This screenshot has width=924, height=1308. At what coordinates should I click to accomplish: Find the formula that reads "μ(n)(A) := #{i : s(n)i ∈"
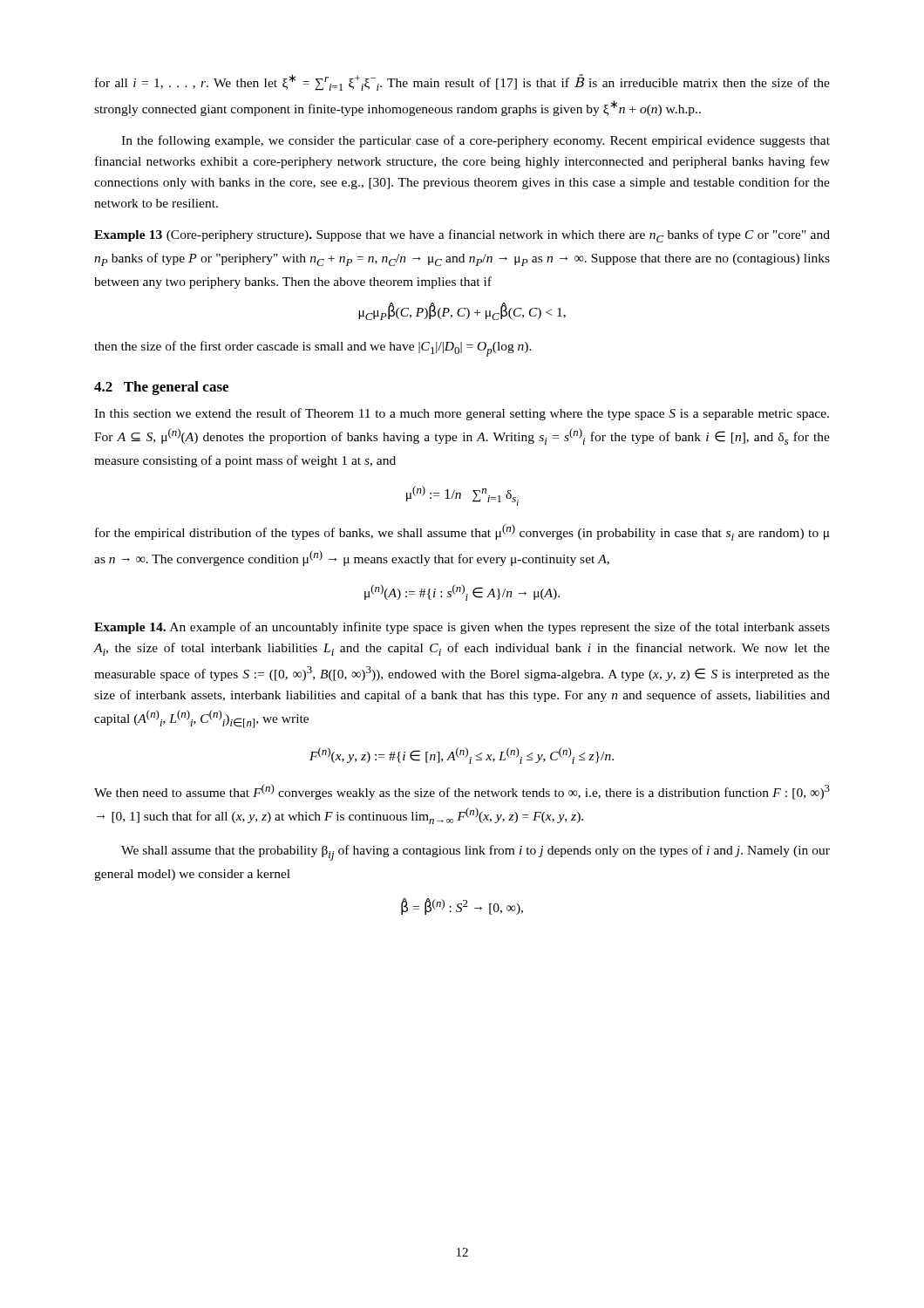[x=462, y=593]
